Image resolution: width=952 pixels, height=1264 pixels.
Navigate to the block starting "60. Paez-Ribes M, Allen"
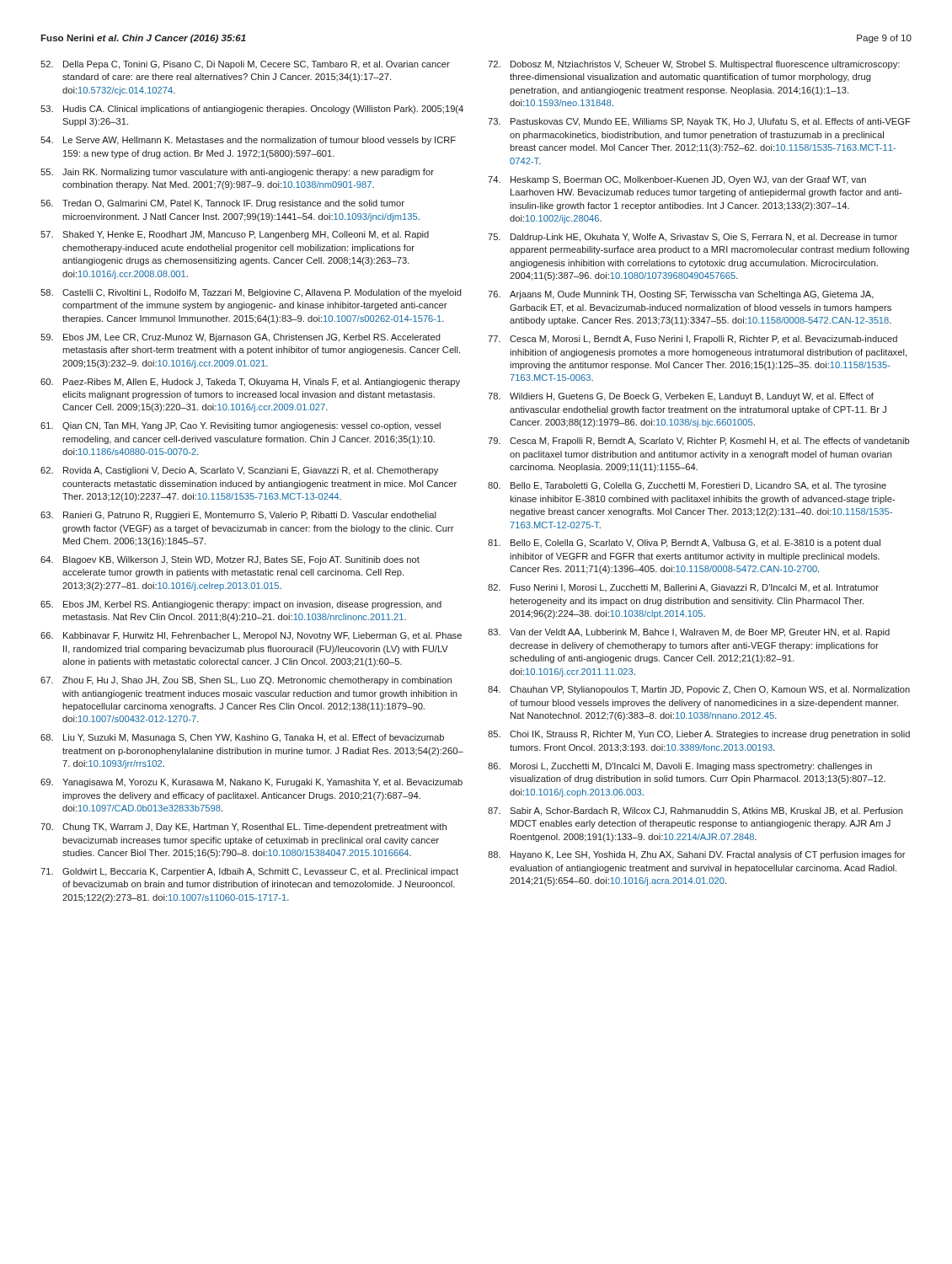coord(252,395)
